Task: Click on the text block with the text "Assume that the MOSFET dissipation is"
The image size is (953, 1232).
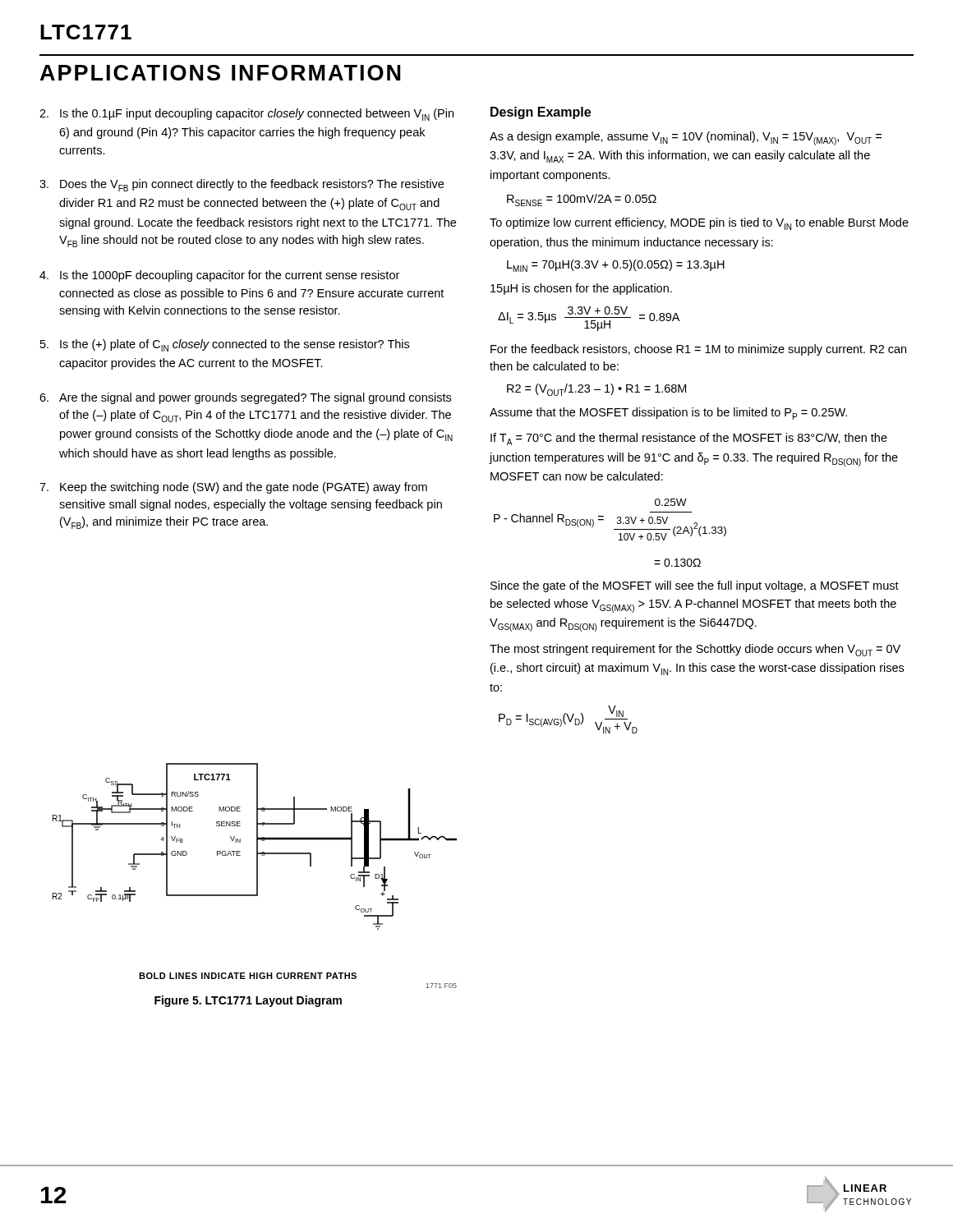Action: click(x=669, y=413)
